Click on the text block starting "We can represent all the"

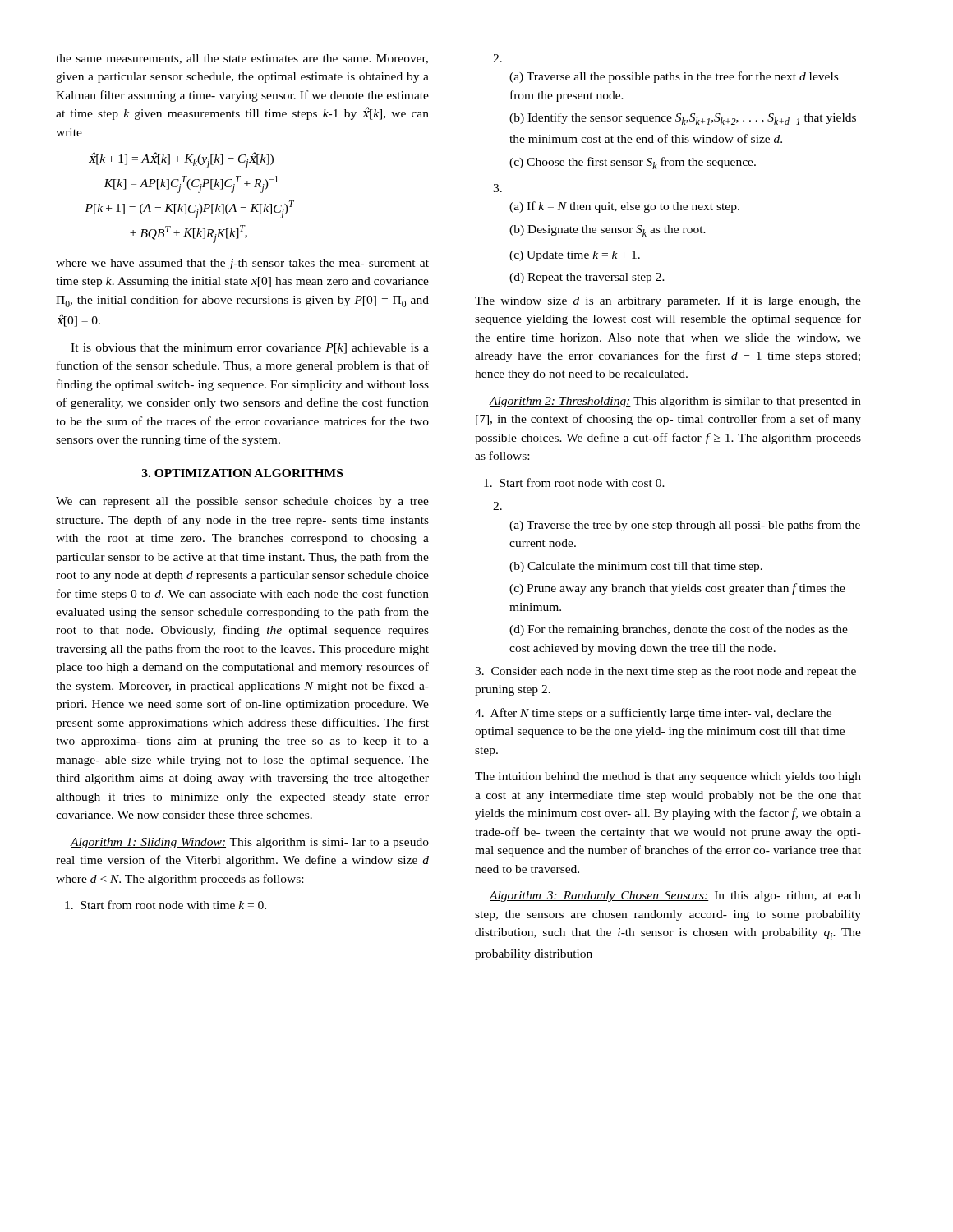(x=242, y=658)
